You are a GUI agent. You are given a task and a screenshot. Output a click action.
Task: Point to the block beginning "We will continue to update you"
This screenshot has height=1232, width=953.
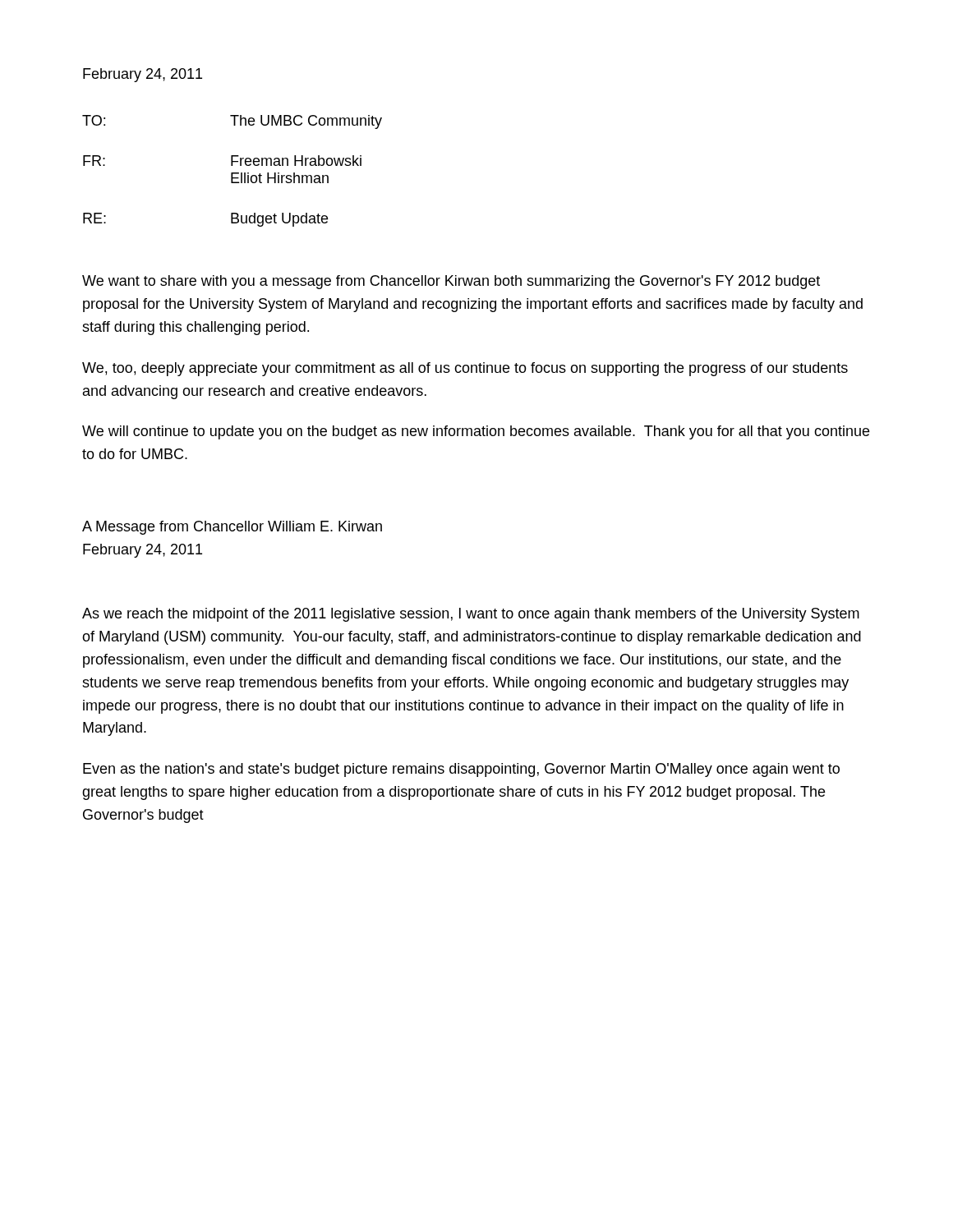[x=476, y=443]
